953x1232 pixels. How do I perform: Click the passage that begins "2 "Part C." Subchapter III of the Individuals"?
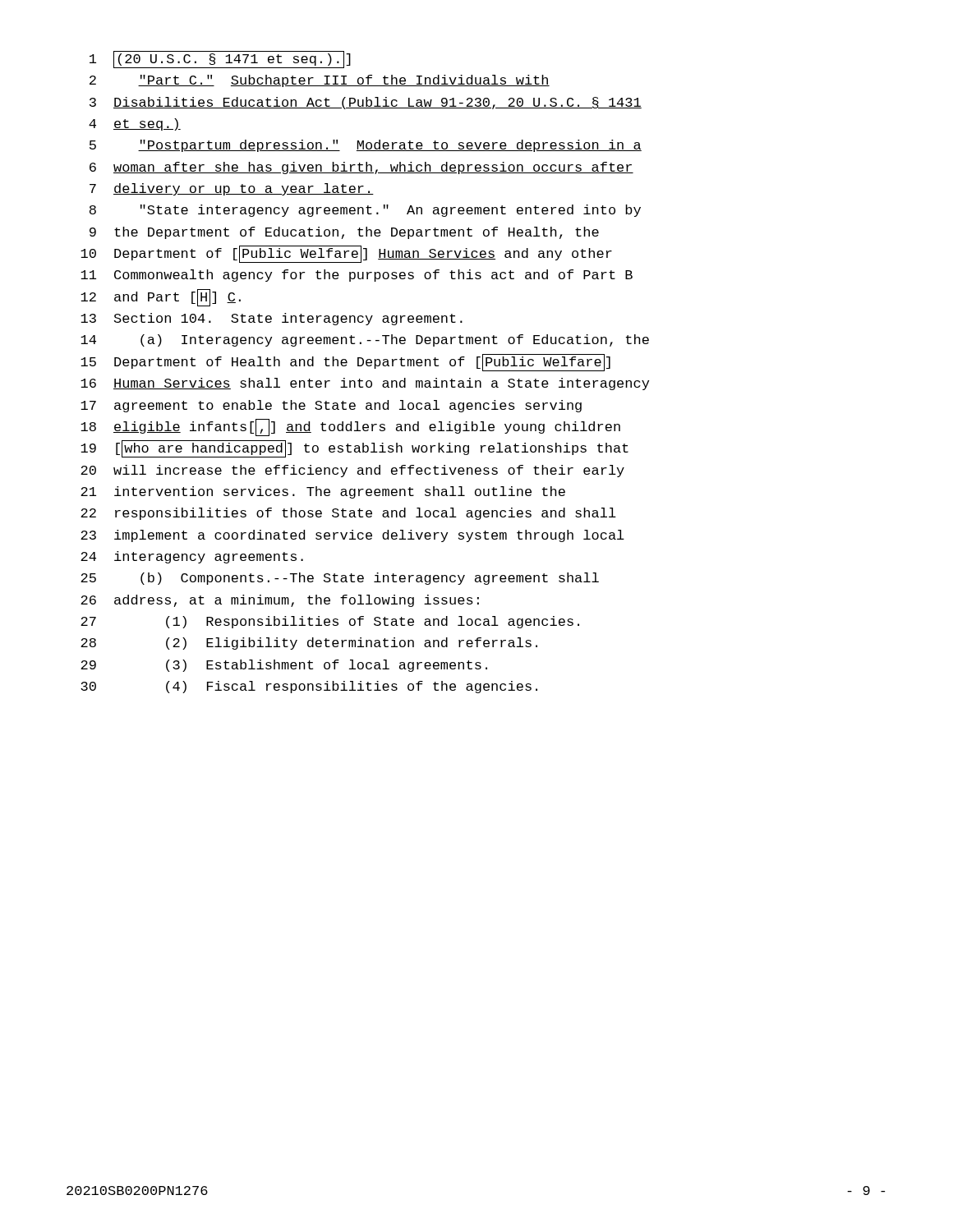click(312, 82)
